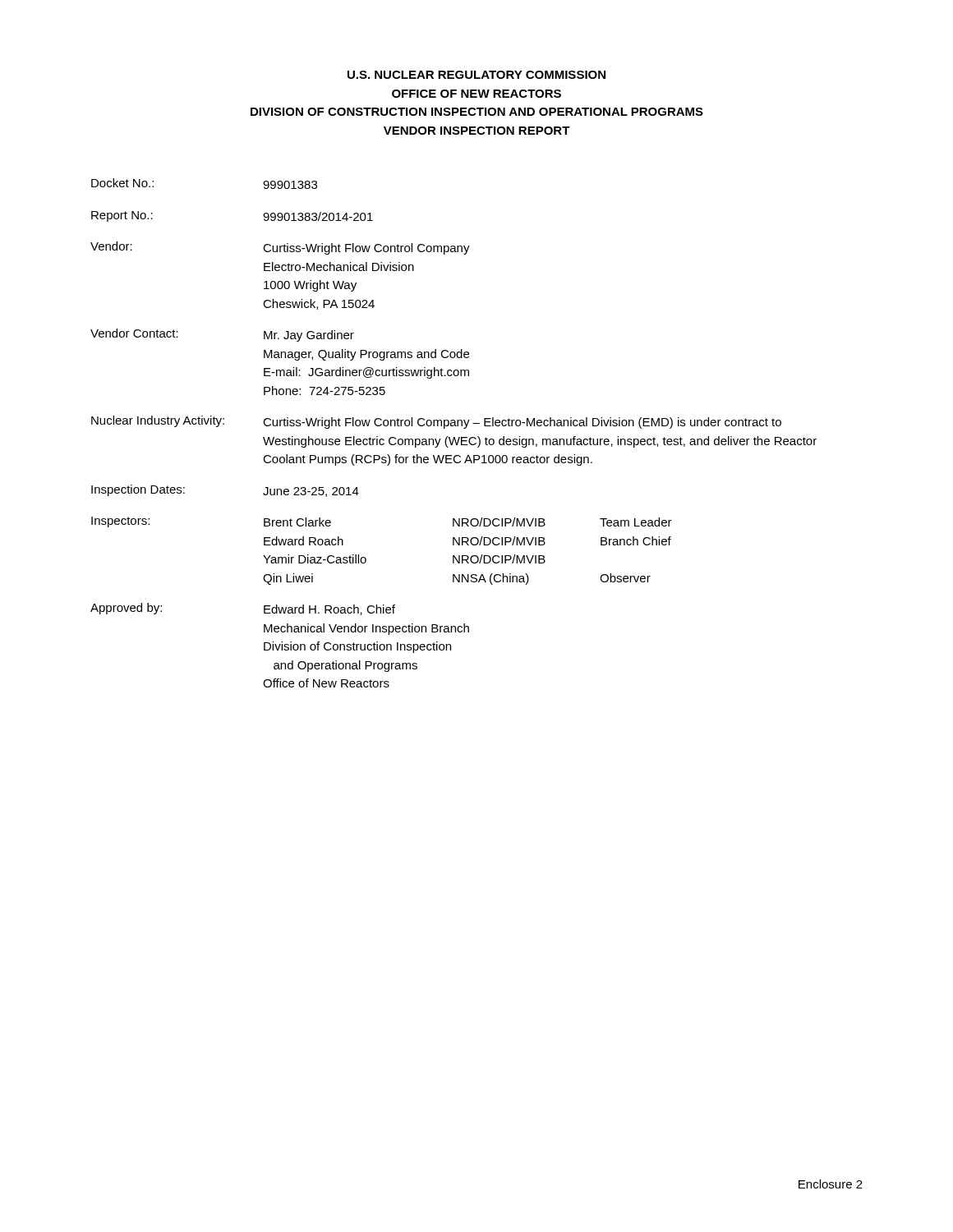
Task: Point to the passage starting "U.S. NUCLEAR REGULATORY COMMISSION OFFICE OF NEW REACTORS"
Action: click(x=476, y=103)
